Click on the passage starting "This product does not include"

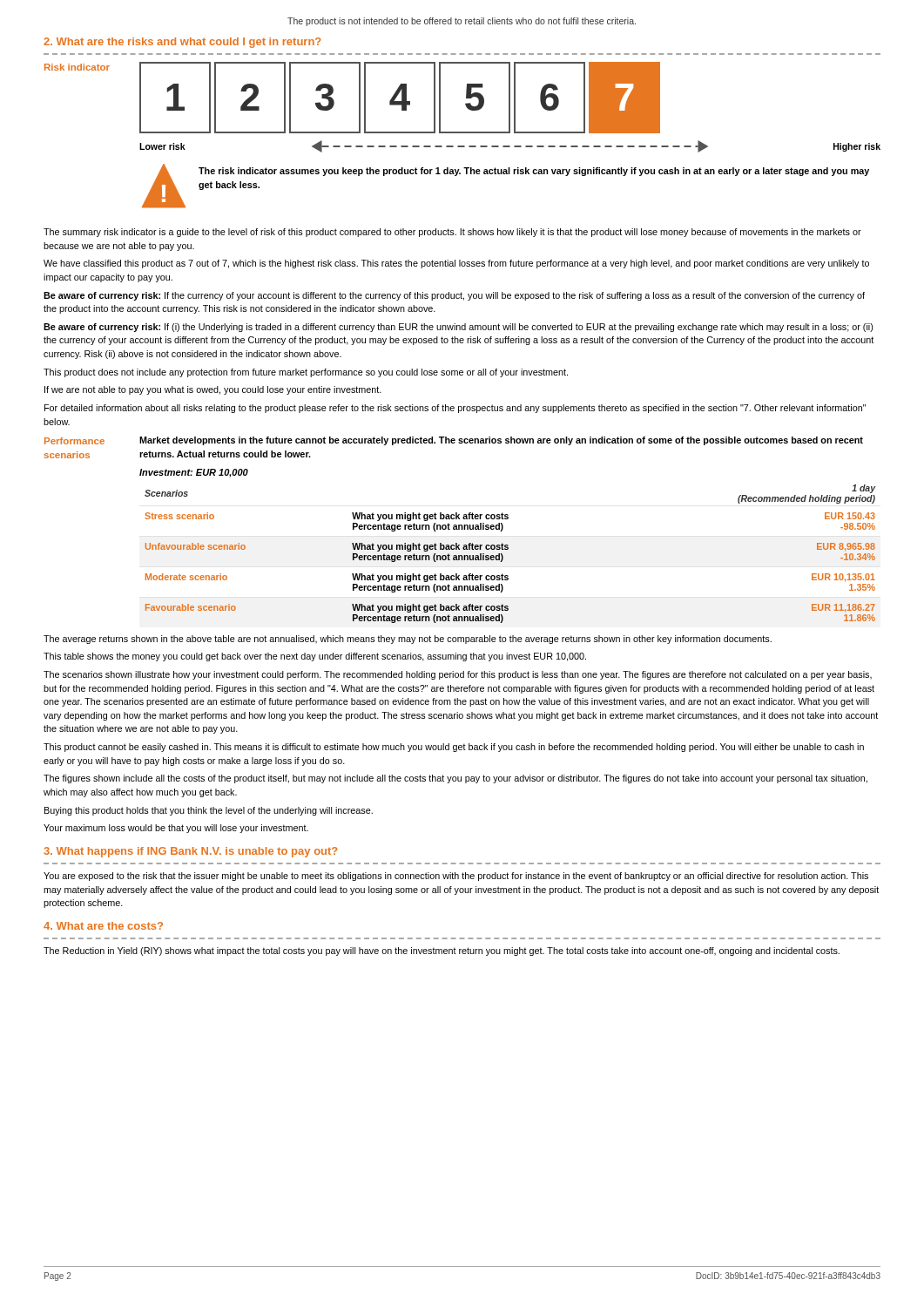[x=306, y=372]
